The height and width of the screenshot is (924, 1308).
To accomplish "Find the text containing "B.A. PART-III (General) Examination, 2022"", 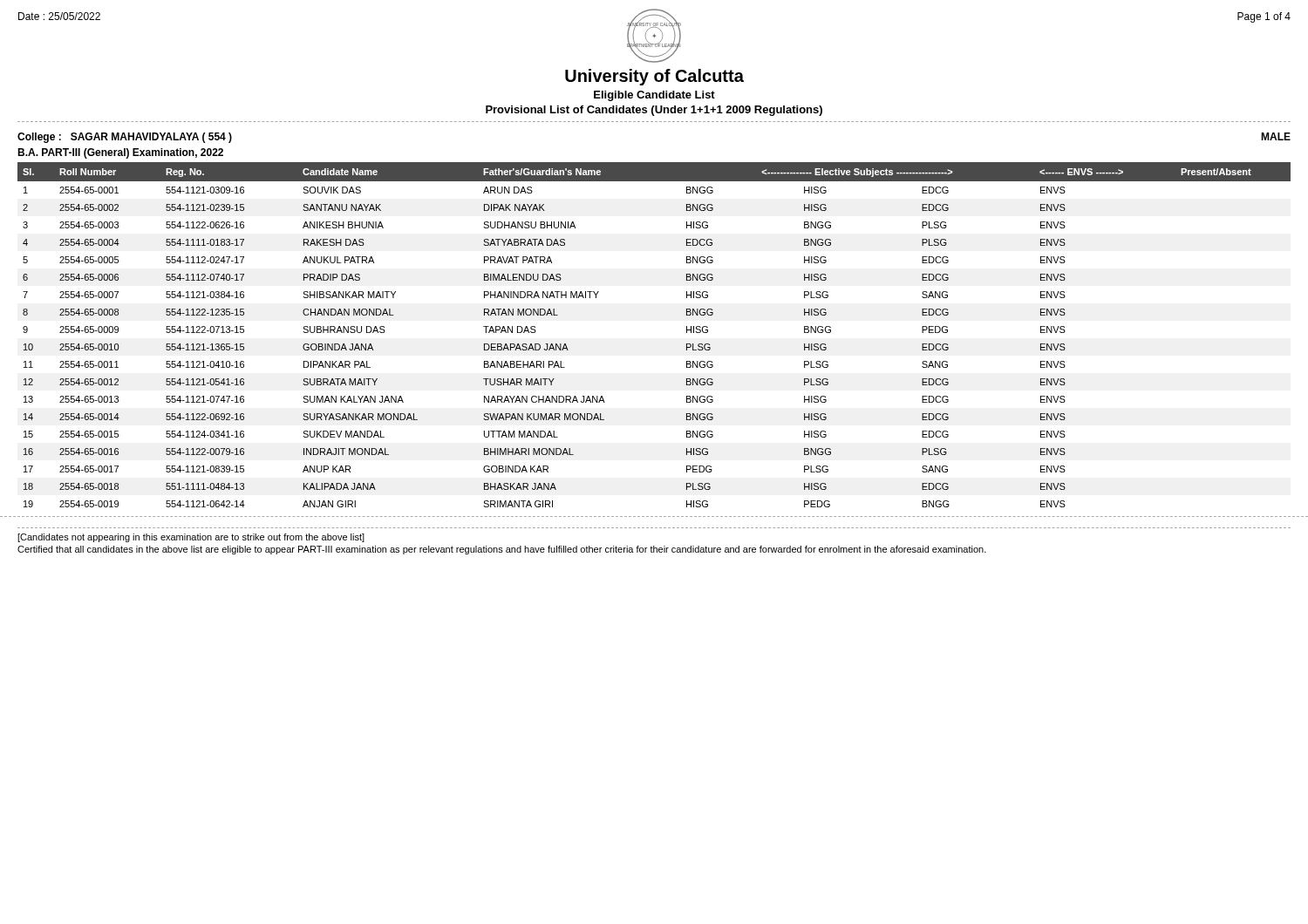I will tap(121, 153).
